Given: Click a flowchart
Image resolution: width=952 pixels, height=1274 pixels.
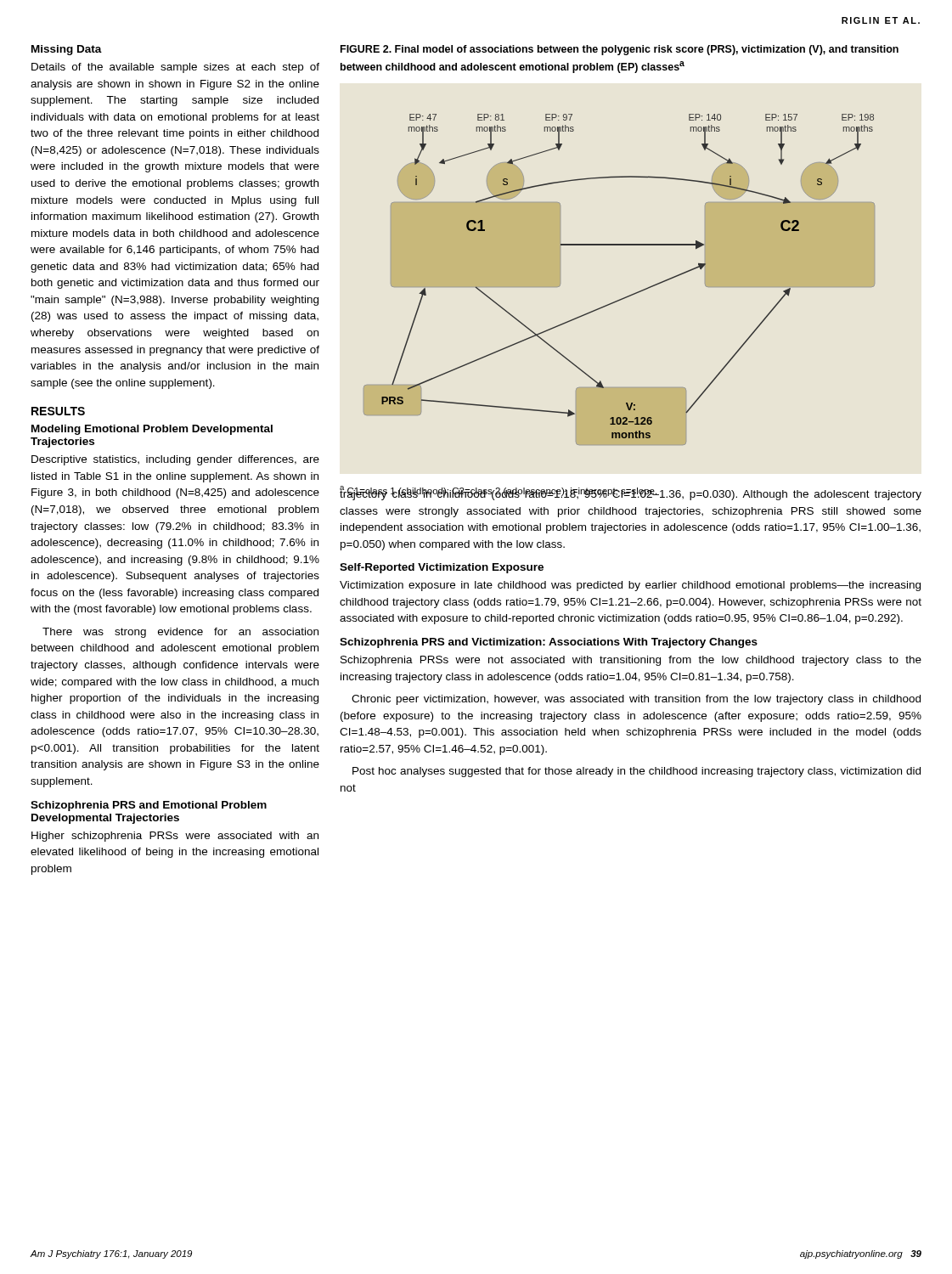Looking at the screenshot, I should tap(631, 280).
